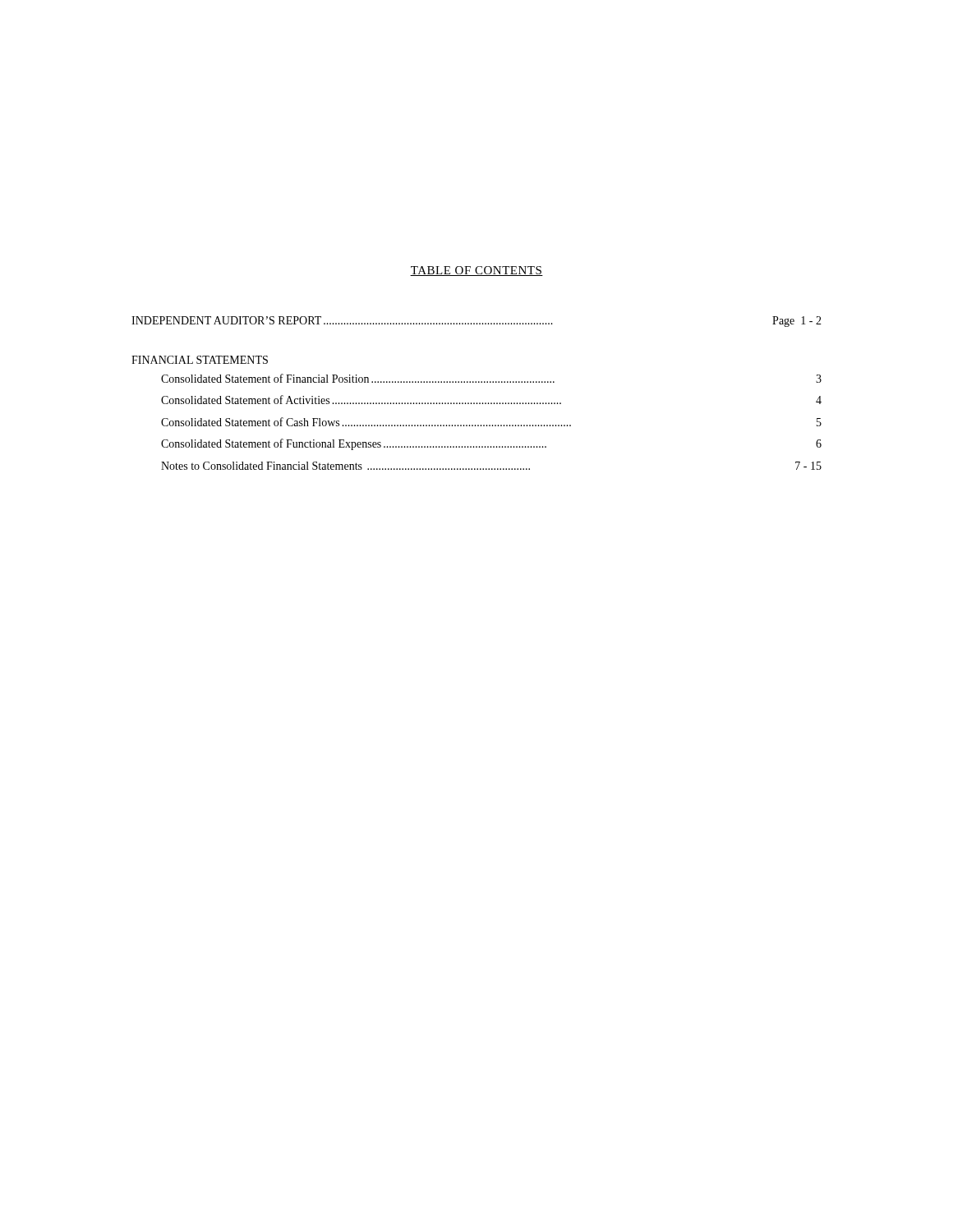Locate the list item that reads "Consolidated Statement of Functional Expenses"
Viewport: 953px width, 1232px height.
(491, 445)
